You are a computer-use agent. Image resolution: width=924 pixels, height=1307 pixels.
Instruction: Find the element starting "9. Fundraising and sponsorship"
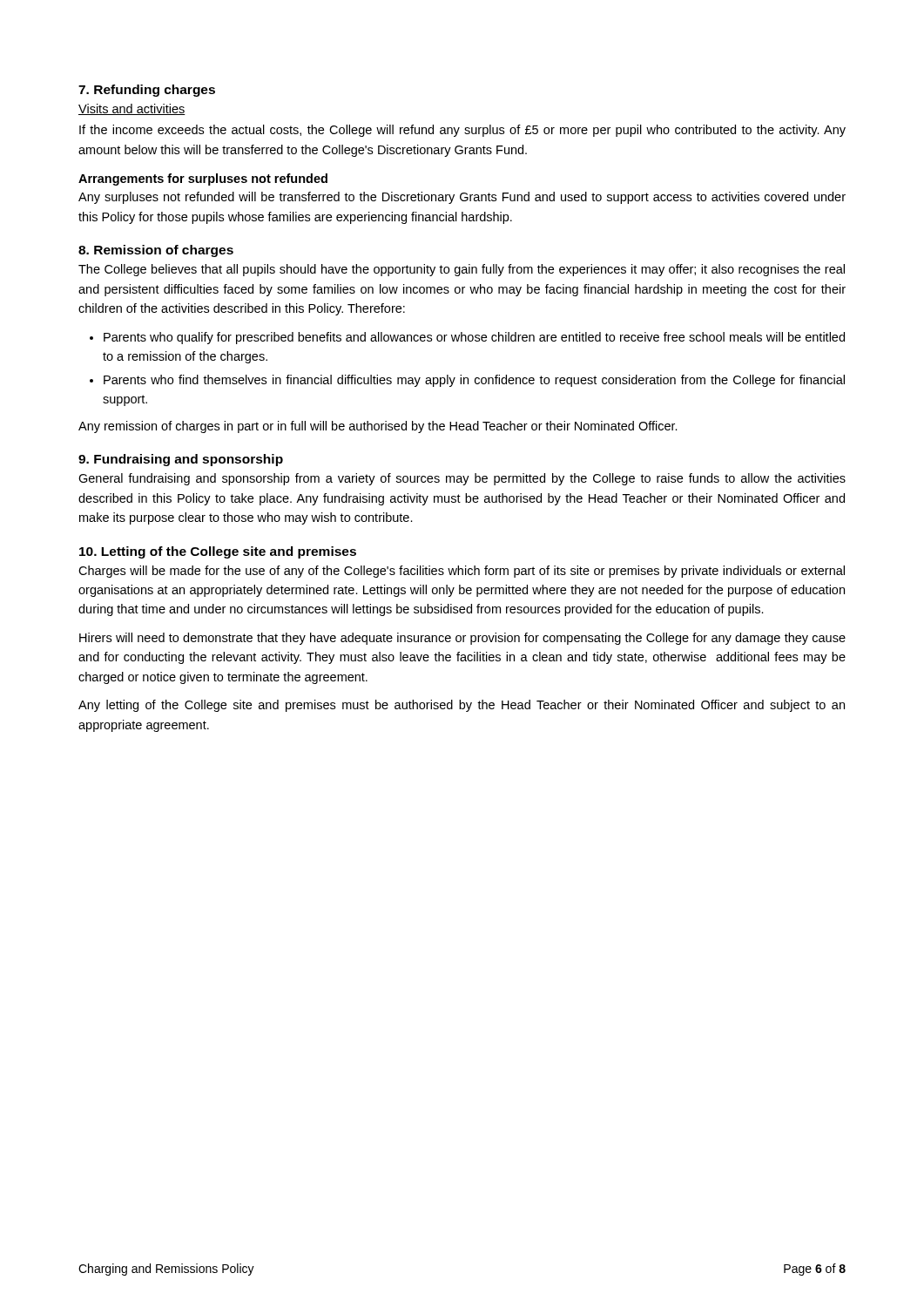point(181,459)
